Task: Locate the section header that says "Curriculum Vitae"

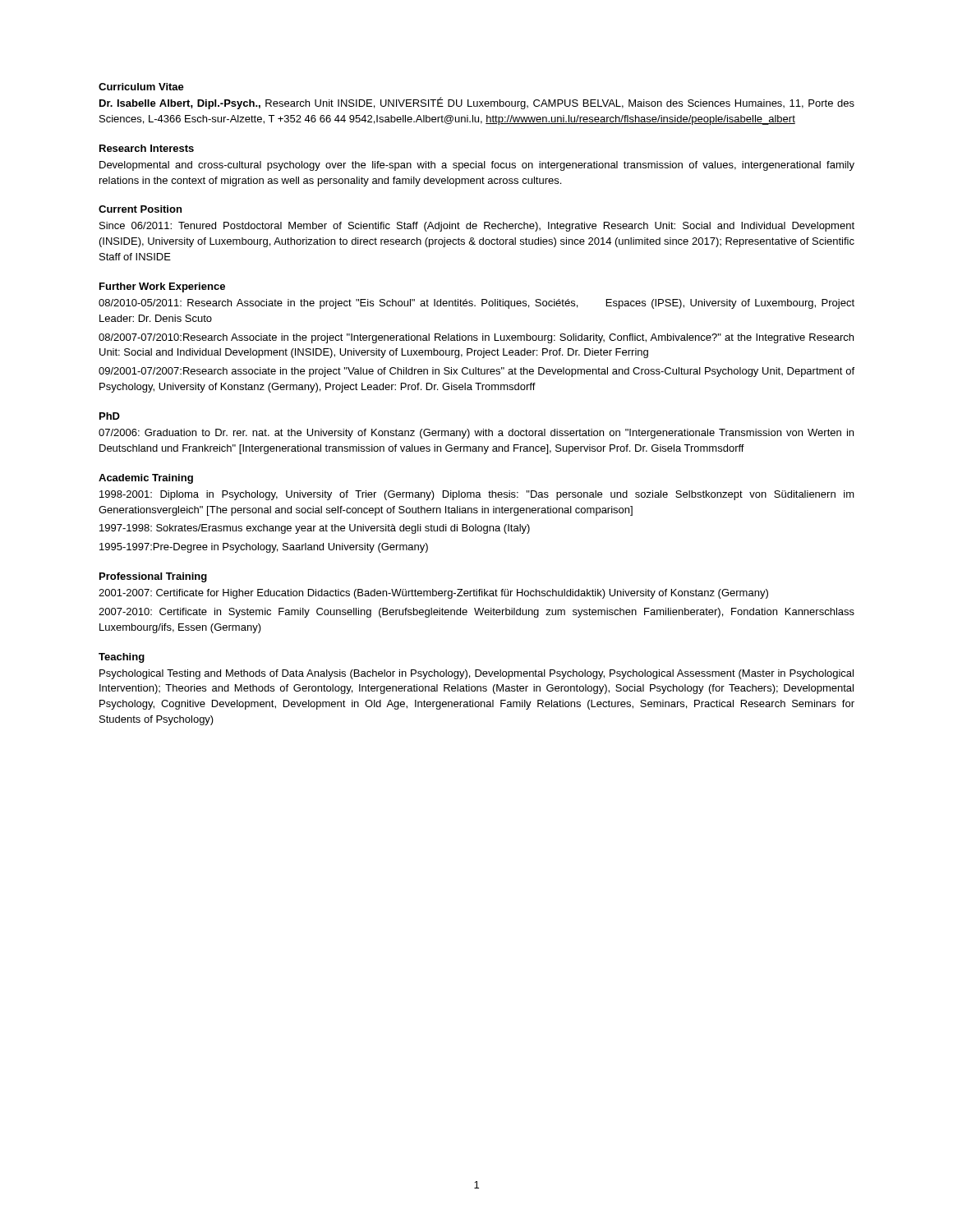Action: click(141, 87)
